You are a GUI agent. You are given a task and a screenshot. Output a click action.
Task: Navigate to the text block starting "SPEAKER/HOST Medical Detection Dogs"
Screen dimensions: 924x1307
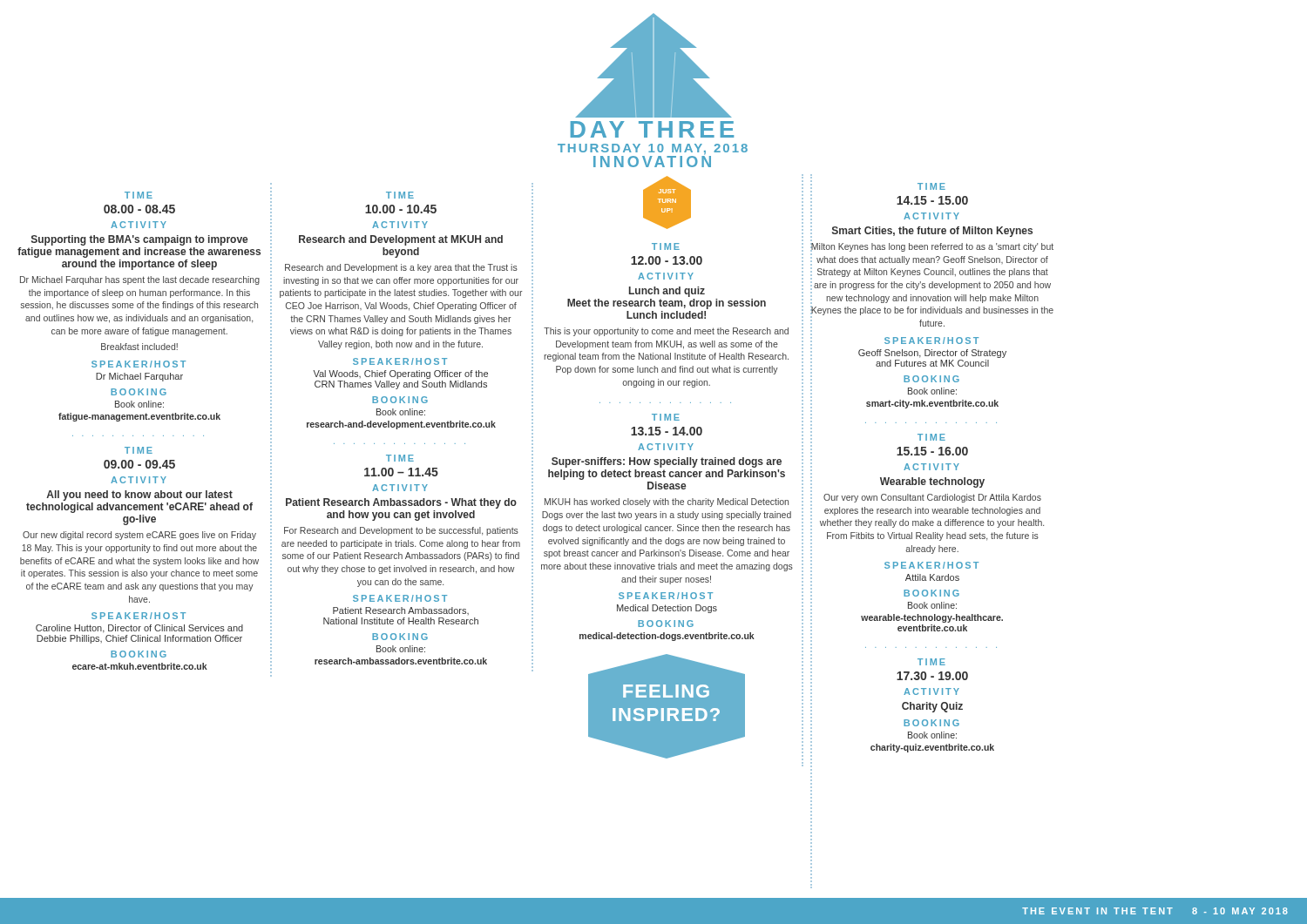point(667,602)
